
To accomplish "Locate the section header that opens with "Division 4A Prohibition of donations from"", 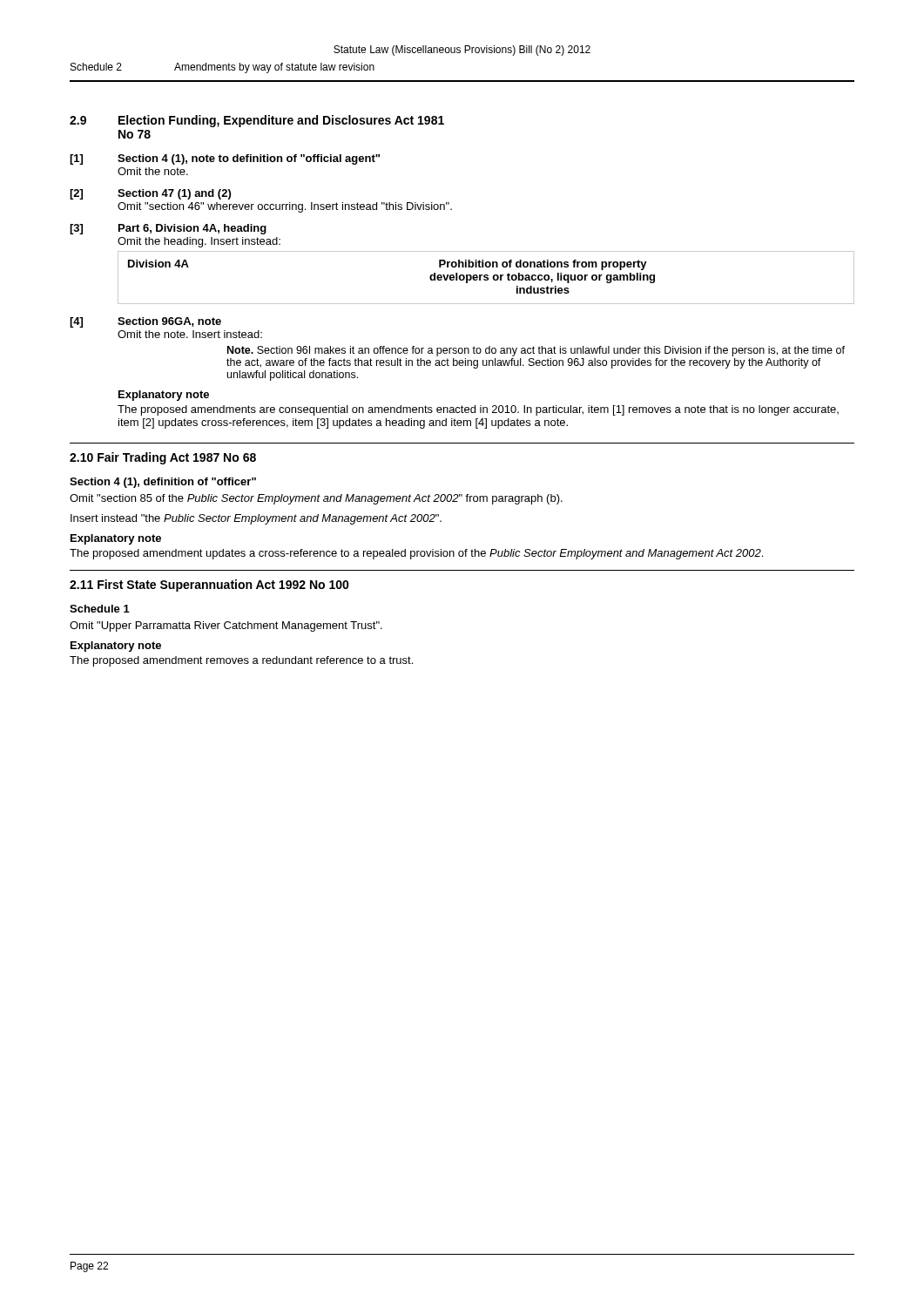I will [486, 277].
